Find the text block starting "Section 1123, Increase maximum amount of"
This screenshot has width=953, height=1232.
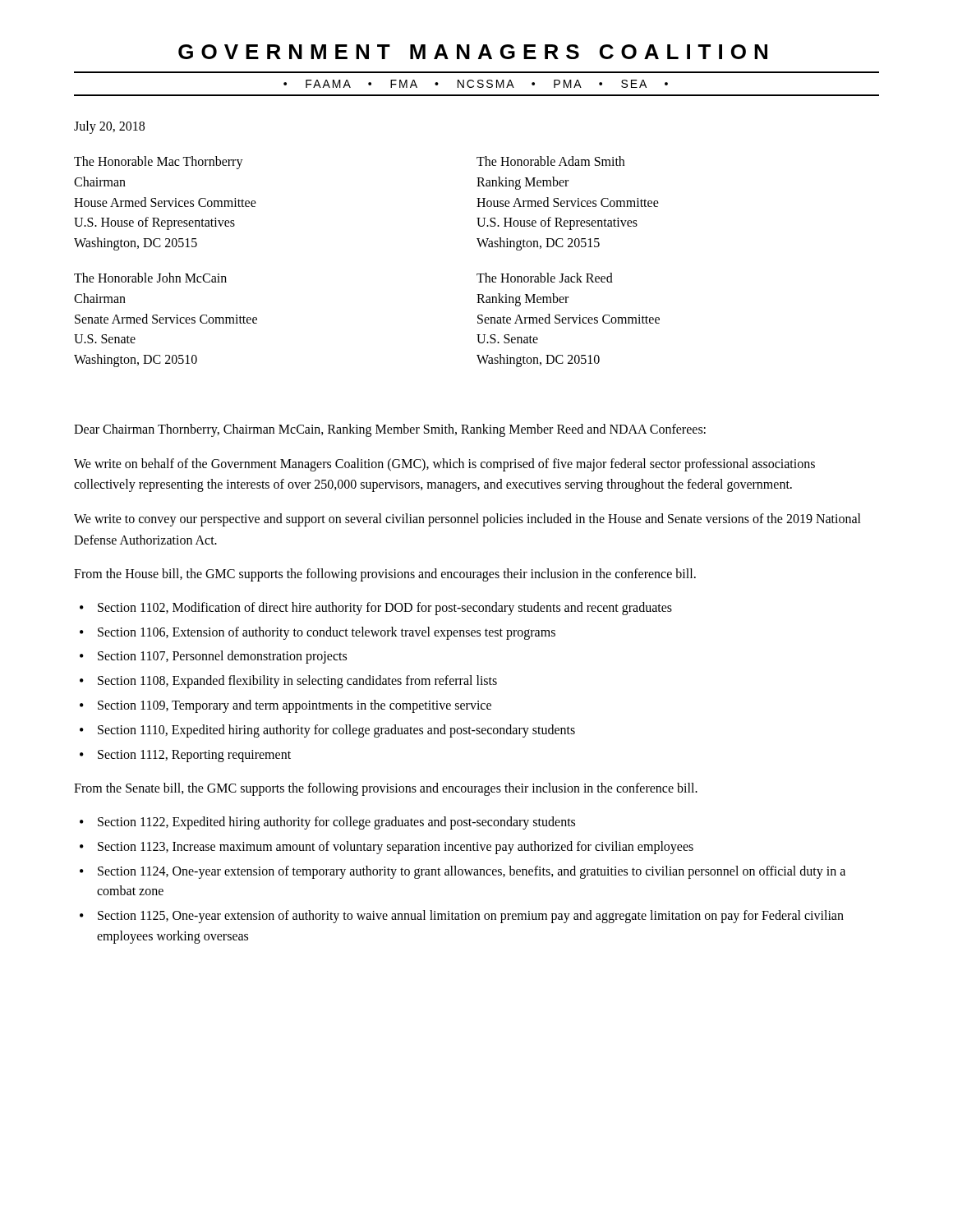point(395,846)
